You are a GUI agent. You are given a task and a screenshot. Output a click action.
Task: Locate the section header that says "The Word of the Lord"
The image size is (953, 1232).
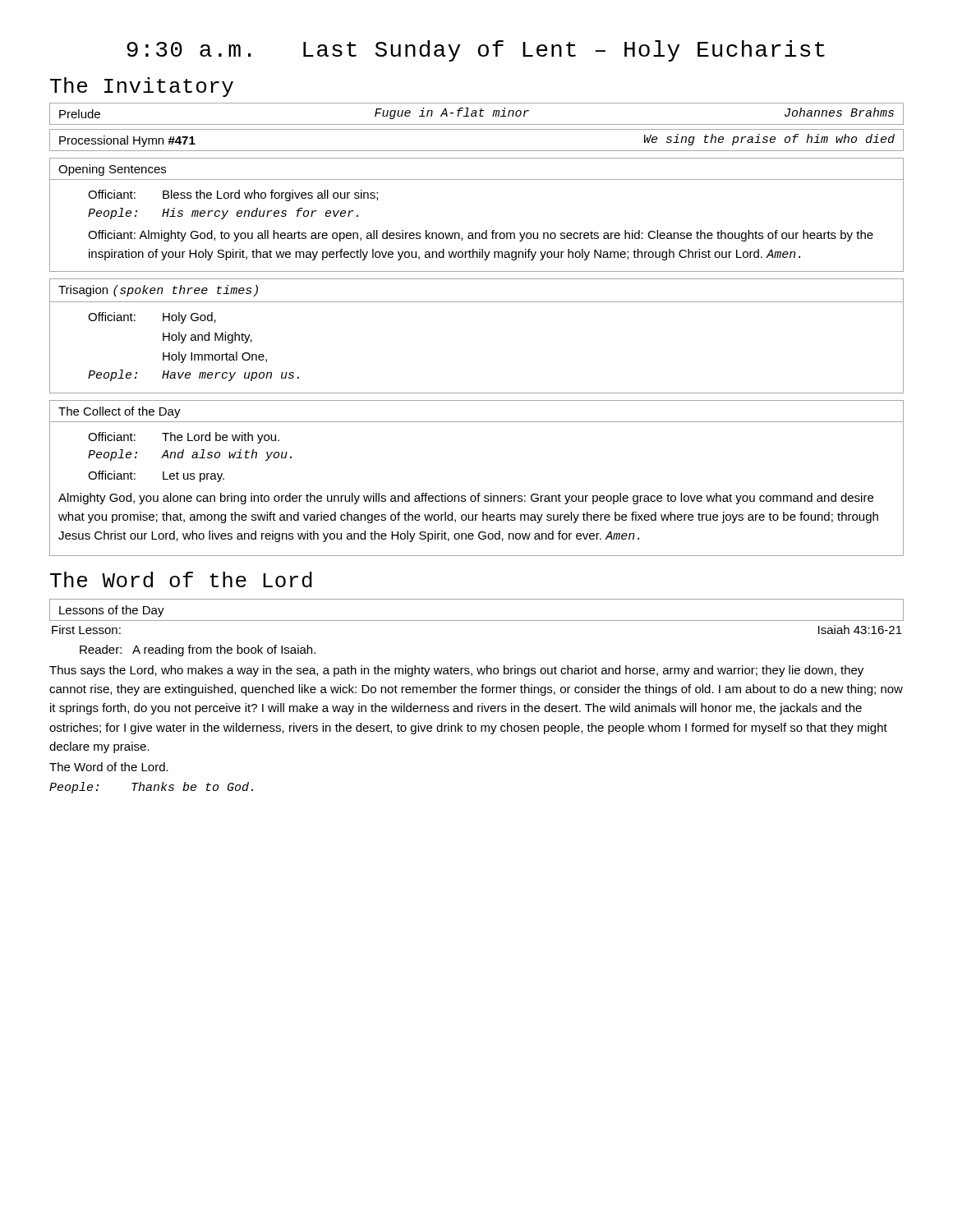coord(182,581)
